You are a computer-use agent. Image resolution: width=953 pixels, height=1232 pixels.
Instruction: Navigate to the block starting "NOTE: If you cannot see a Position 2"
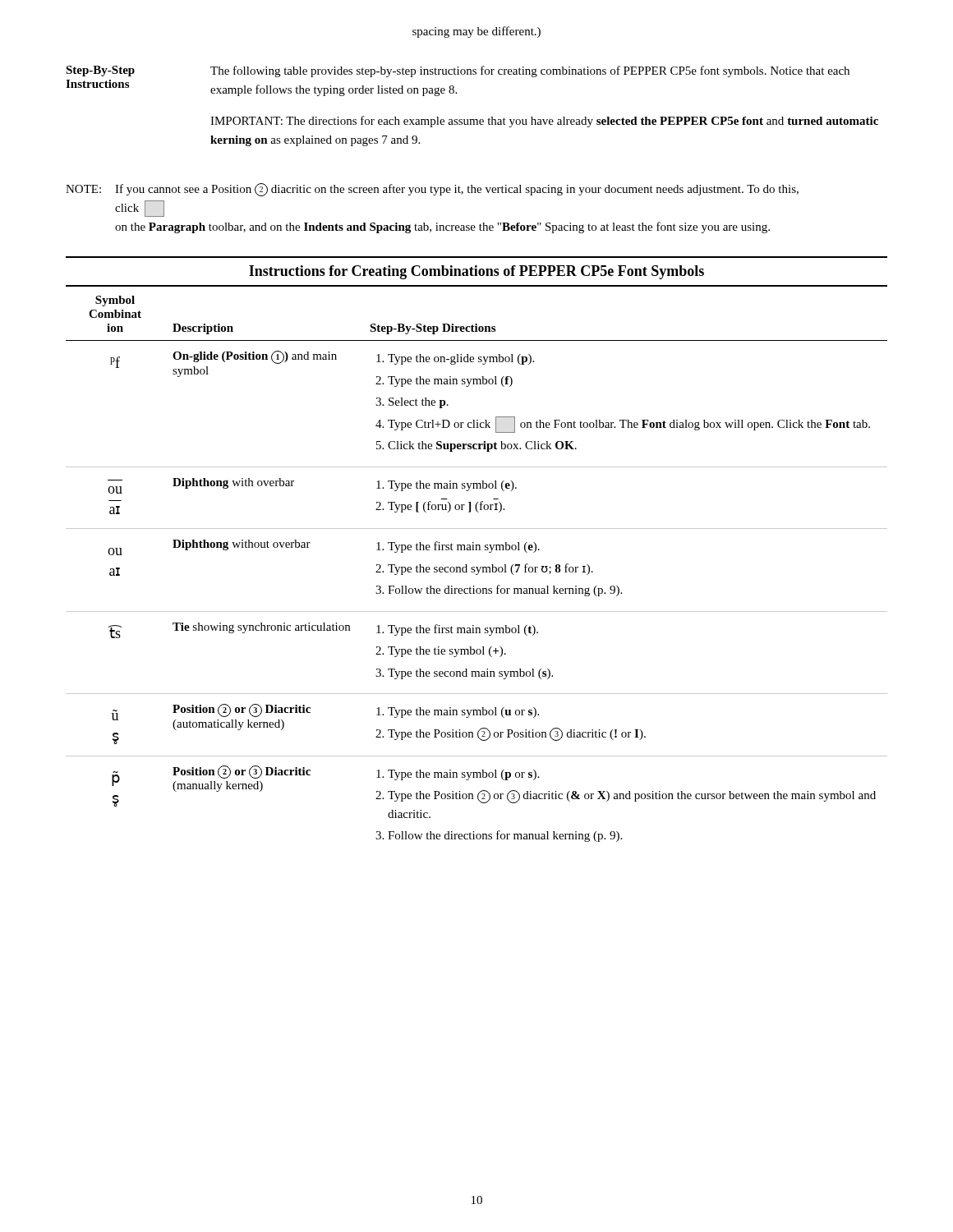(432, 190)
